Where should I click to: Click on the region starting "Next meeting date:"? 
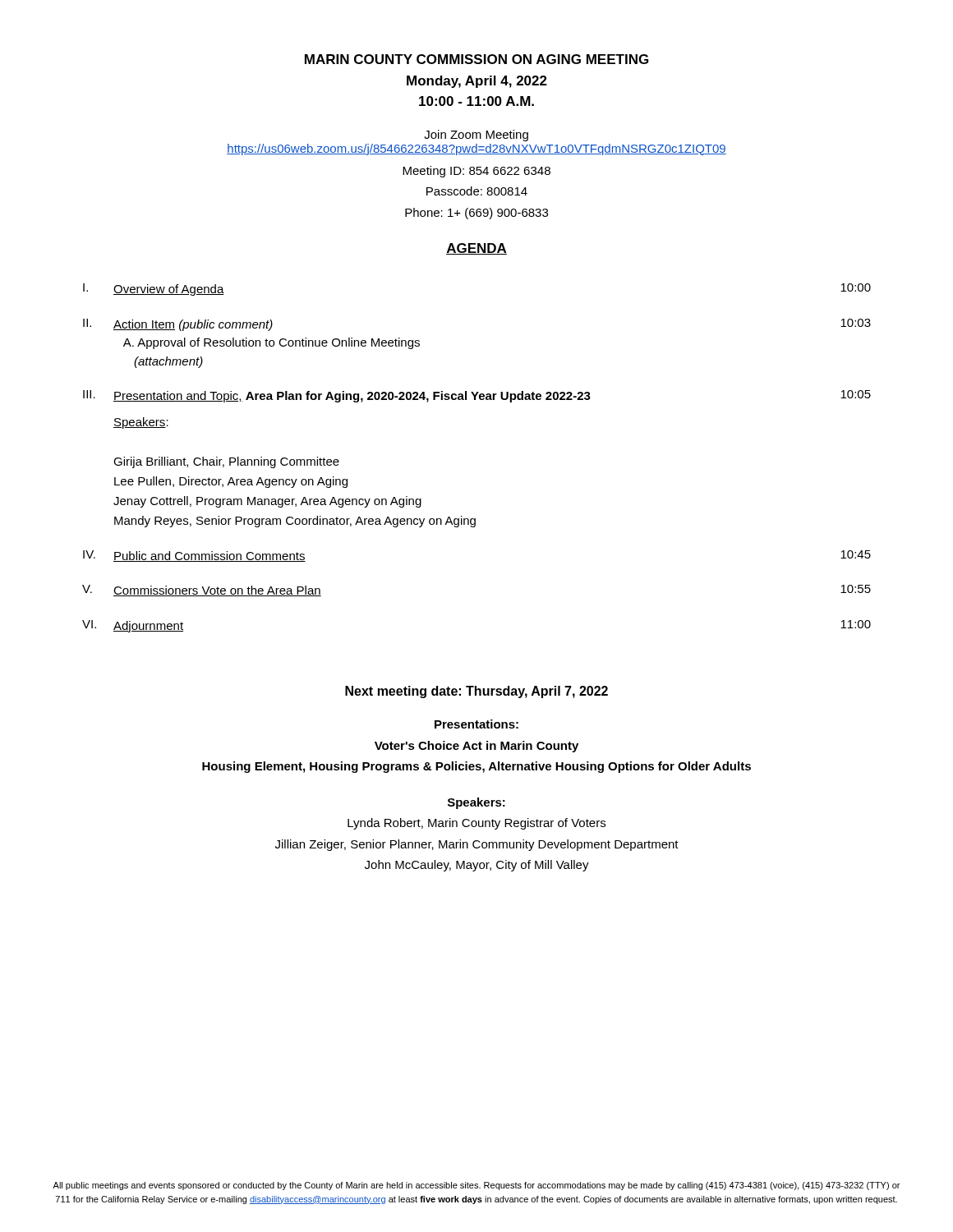point(476,691)
